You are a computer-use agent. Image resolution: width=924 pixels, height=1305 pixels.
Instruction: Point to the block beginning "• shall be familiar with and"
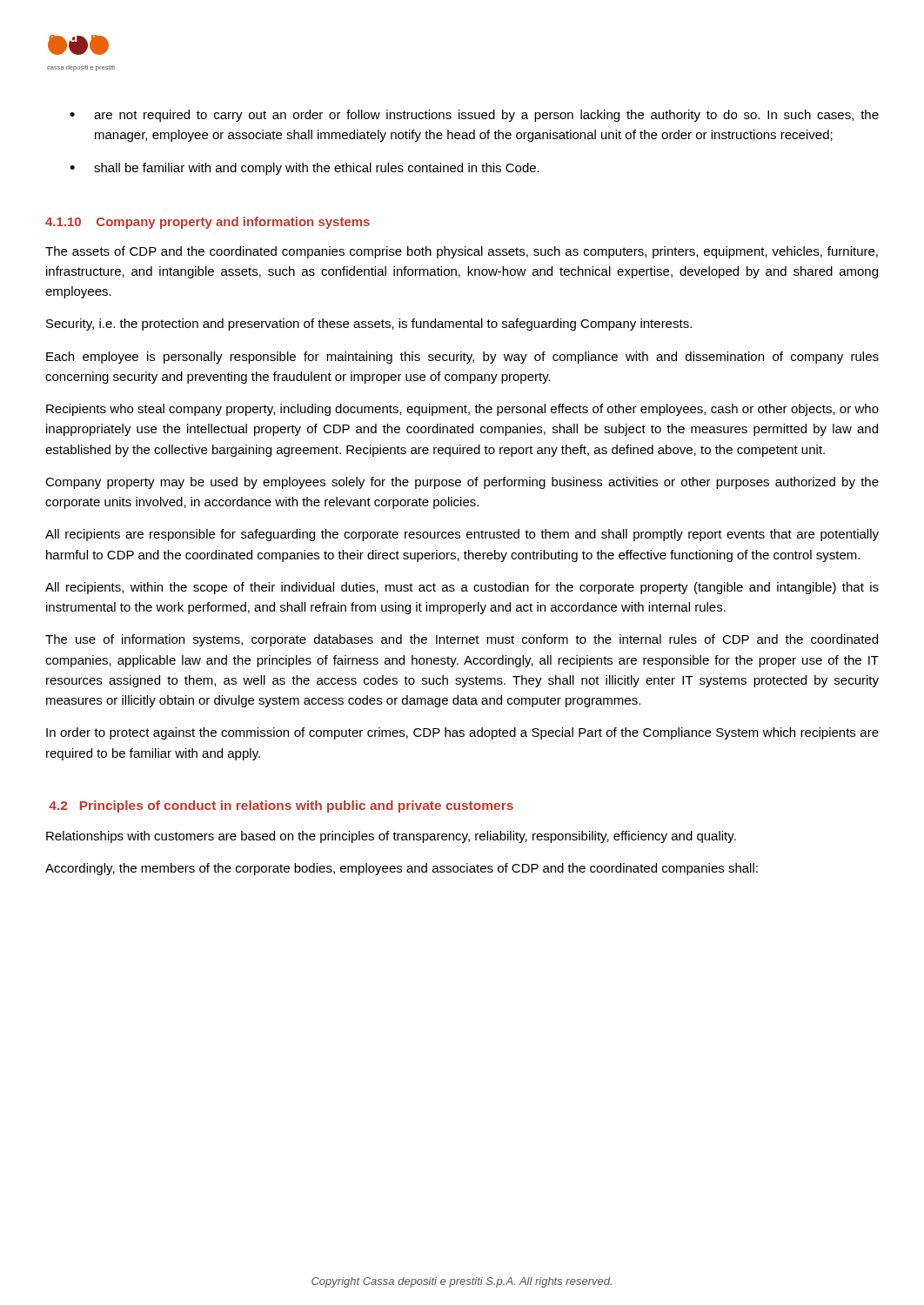click(x=474, y=168)
